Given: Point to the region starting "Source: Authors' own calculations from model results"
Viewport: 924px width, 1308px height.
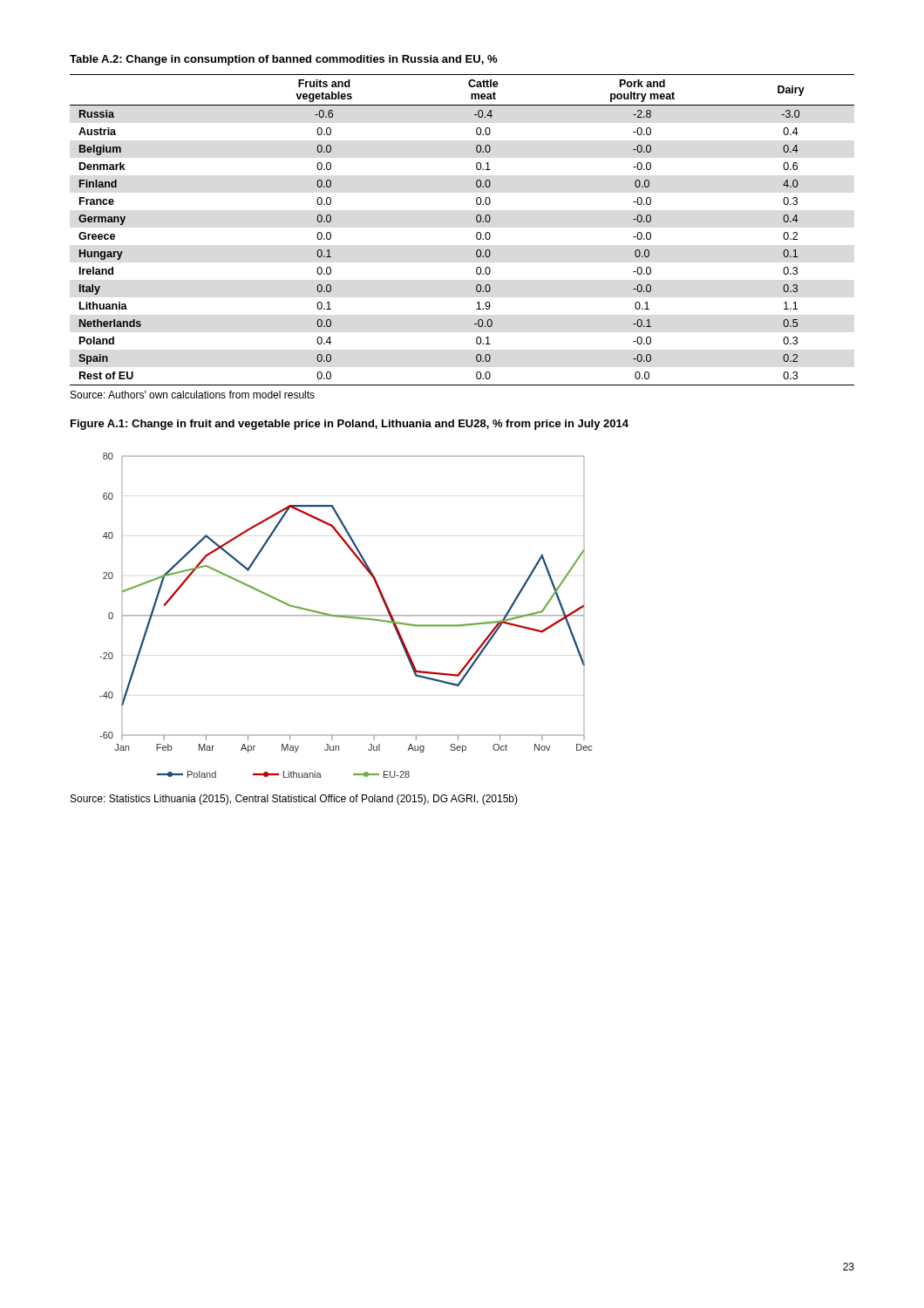Looking at the screenshot, I should (x=192, y=395).
